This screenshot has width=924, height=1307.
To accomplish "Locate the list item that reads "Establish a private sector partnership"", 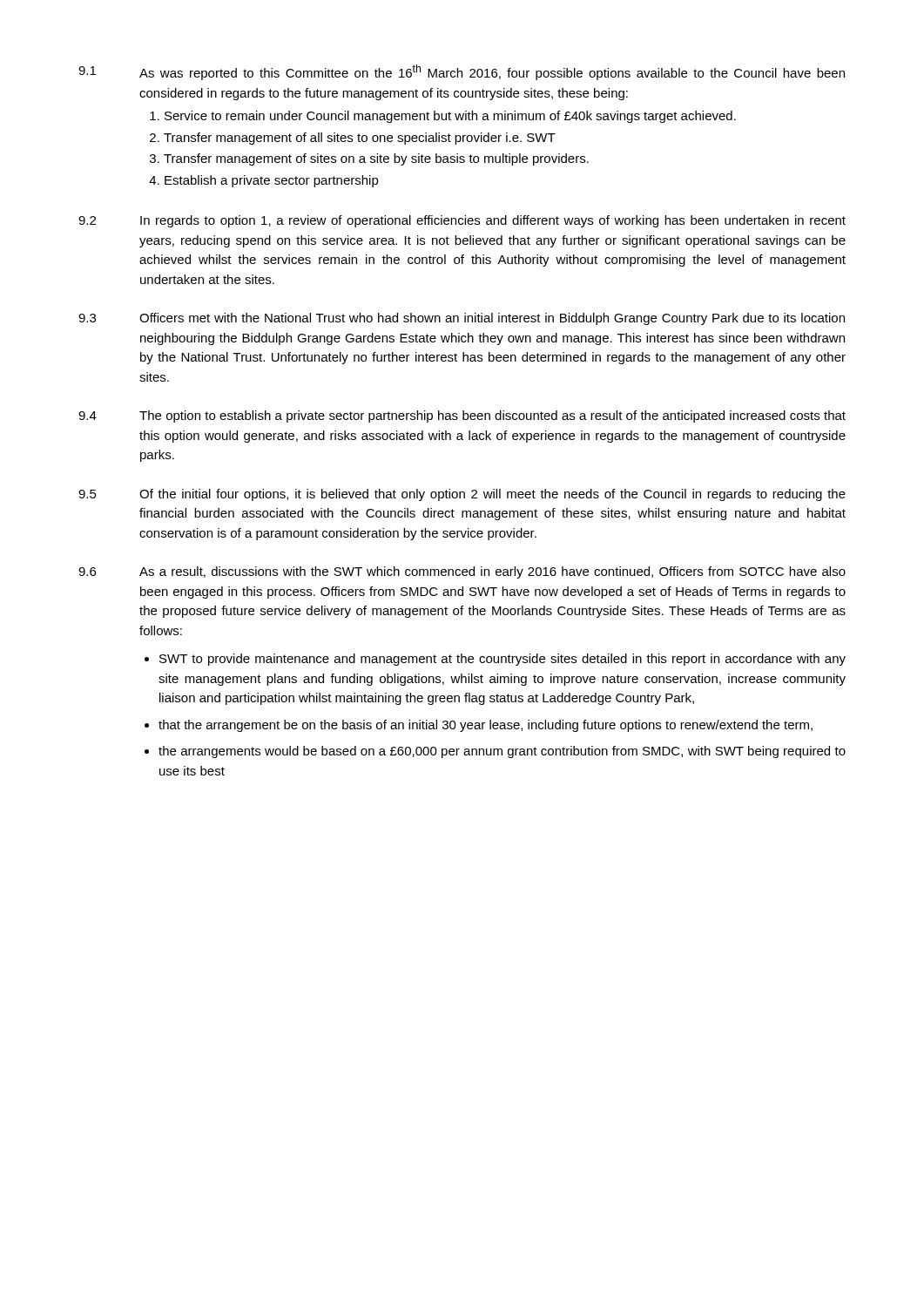I will pyautogui.click(x=271, y=180).
